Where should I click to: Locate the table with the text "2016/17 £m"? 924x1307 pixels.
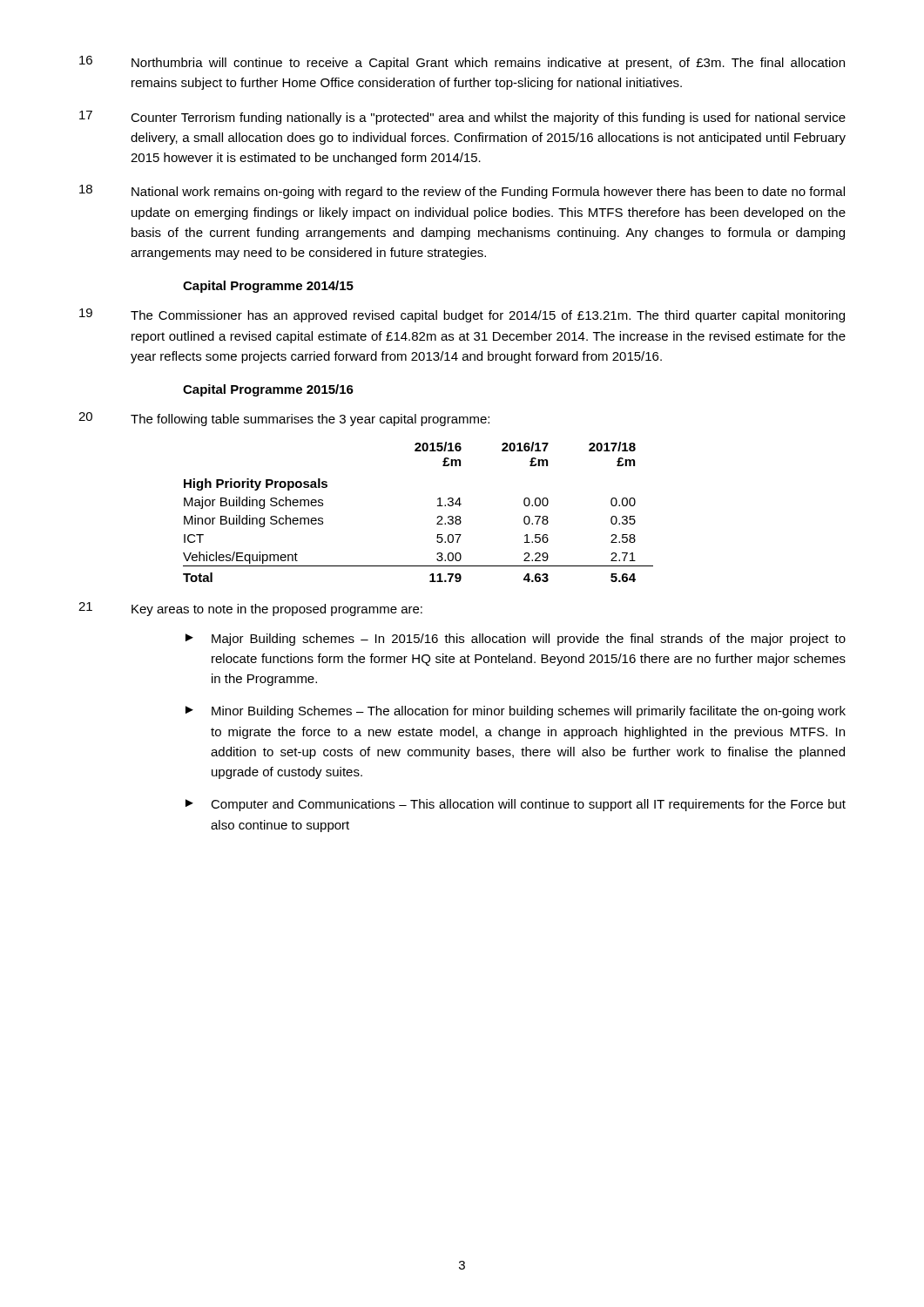(514, 512)
